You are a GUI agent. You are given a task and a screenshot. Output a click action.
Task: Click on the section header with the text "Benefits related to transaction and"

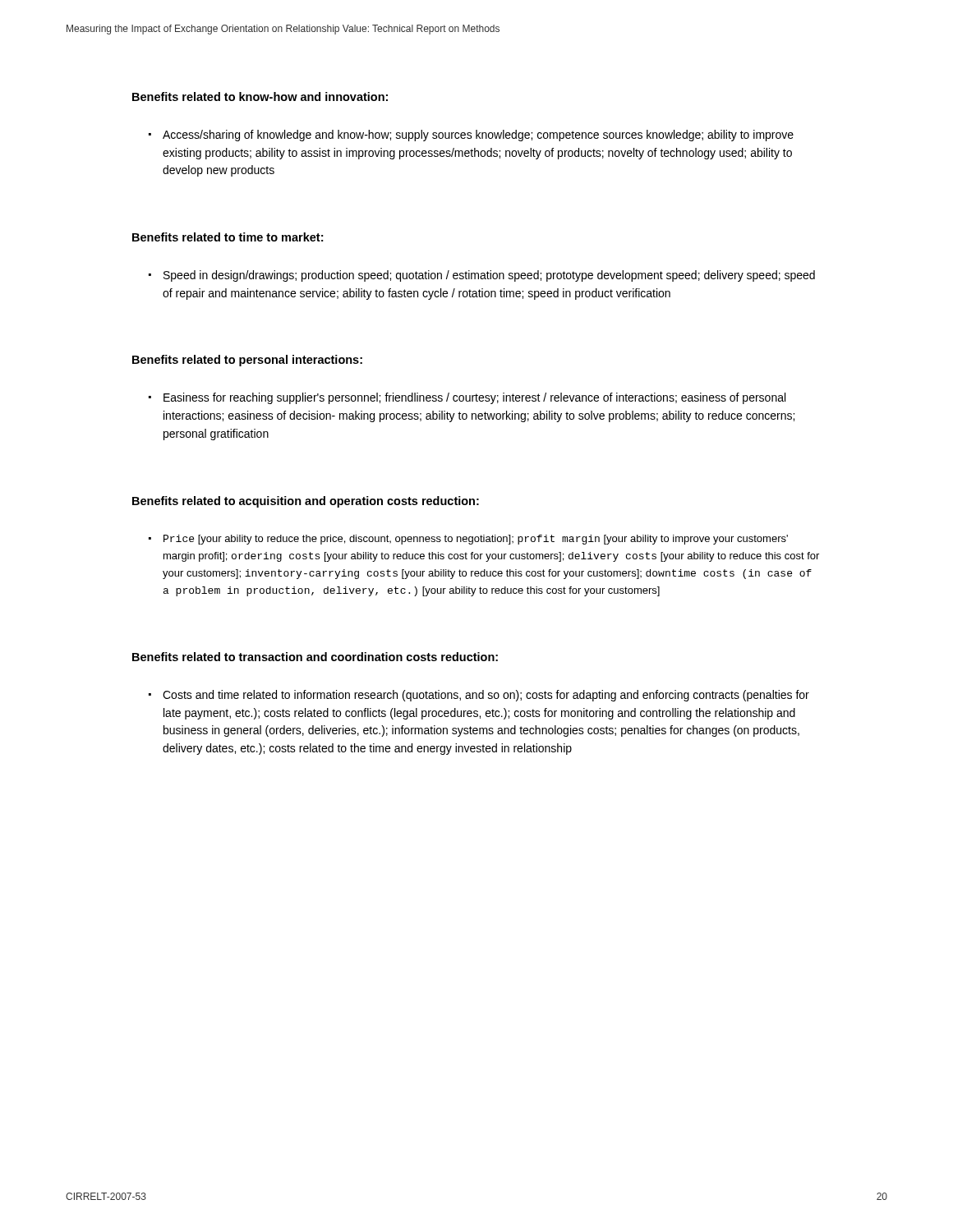[x=315, y=657]
